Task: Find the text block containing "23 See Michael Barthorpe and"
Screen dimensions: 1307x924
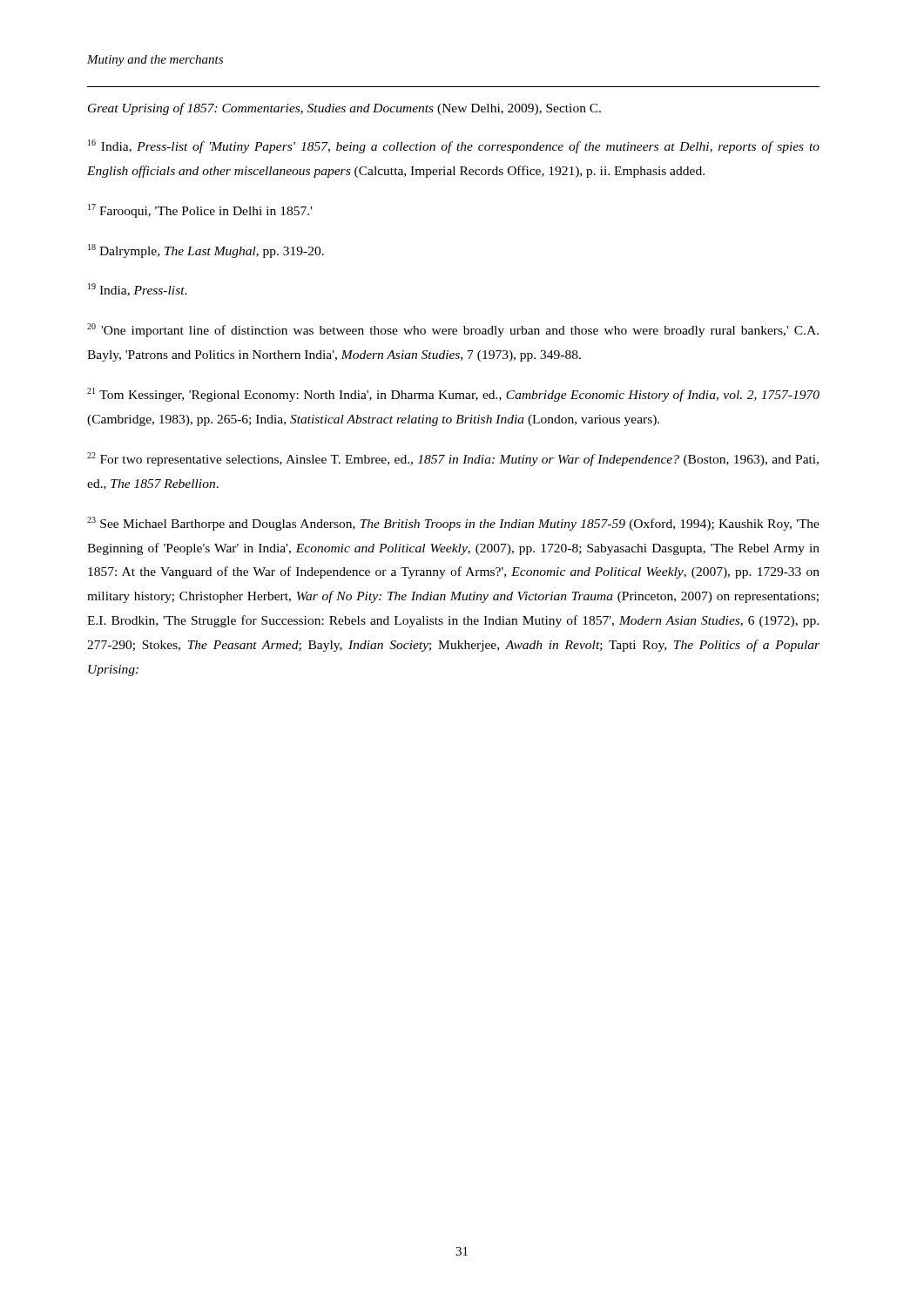Action: coord(453,596)
